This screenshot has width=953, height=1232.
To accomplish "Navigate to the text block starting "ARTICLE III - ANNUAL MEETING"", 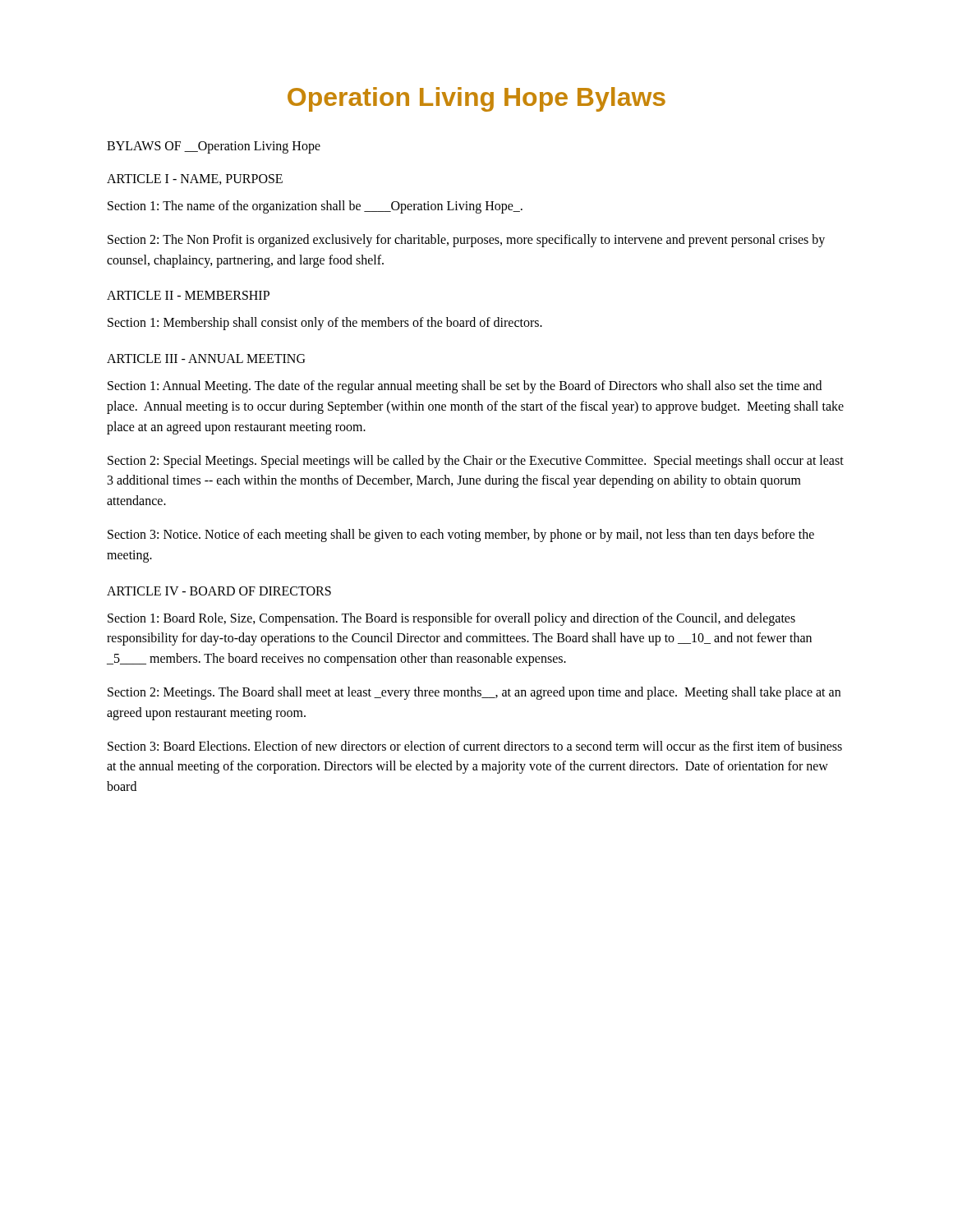I will (206, 359).
